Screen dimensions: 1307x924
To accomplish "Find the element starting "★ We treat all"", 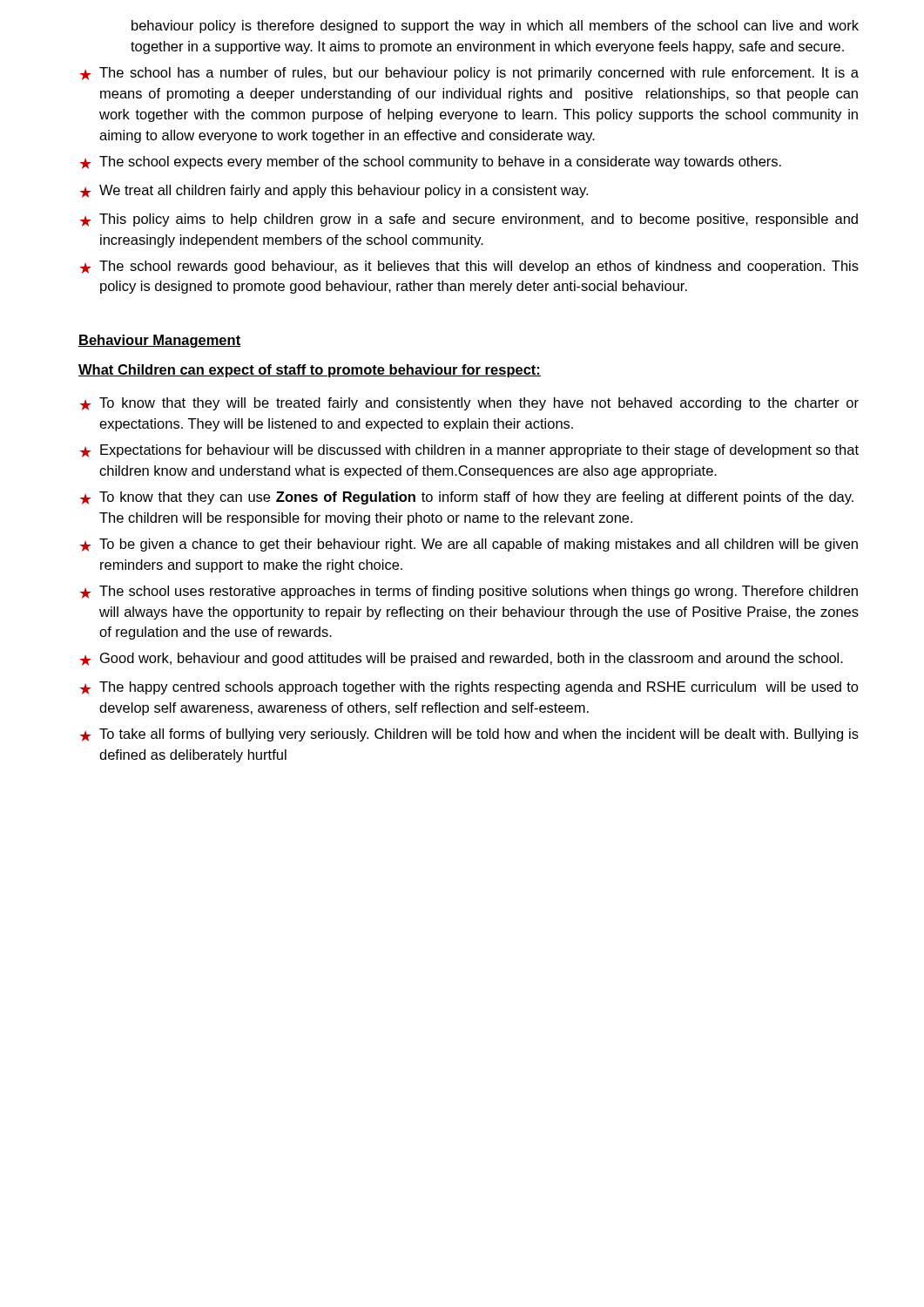I will coord(469,192).
